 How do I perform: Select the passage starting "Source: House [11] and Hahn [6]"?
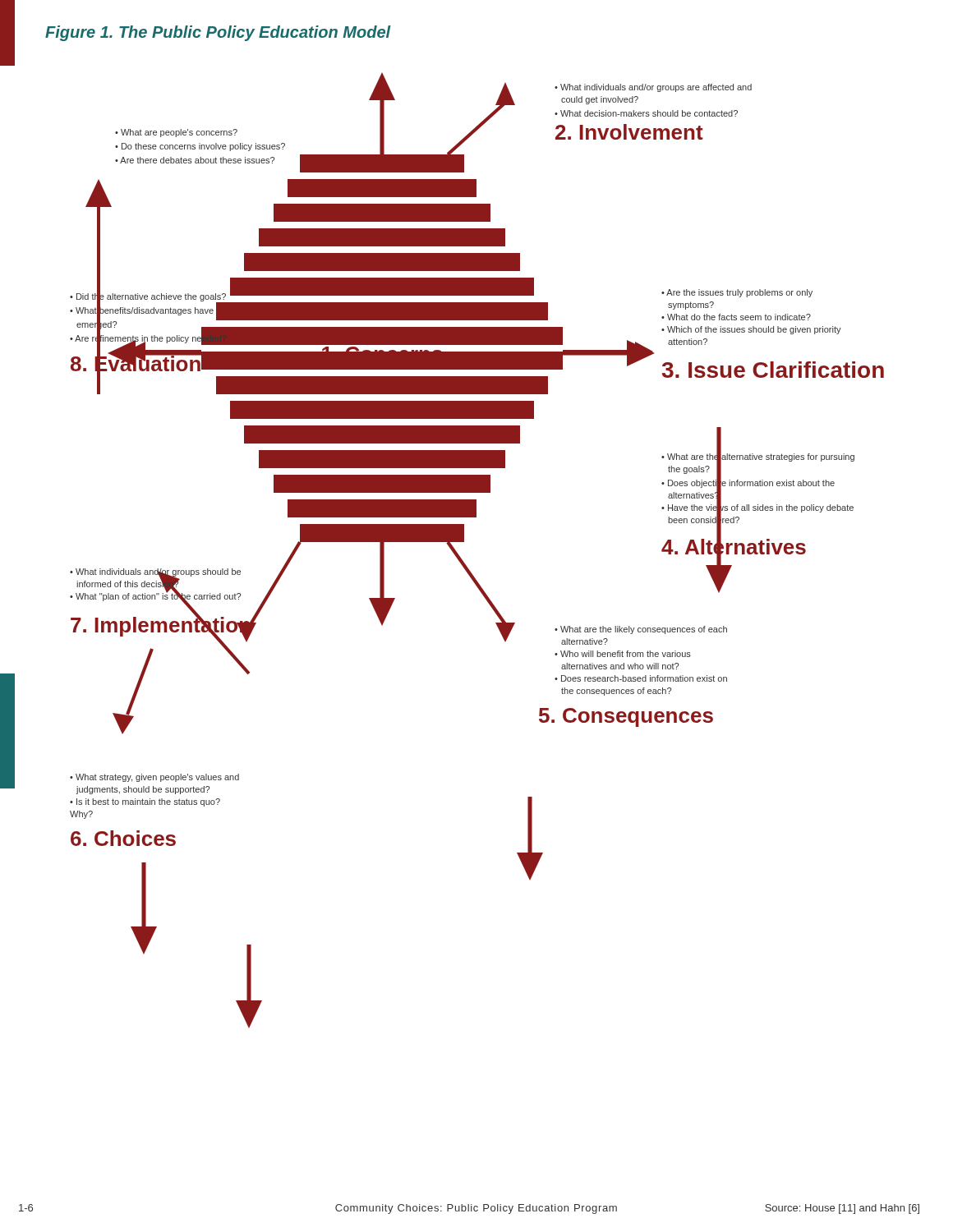[x=842, y=1208]
